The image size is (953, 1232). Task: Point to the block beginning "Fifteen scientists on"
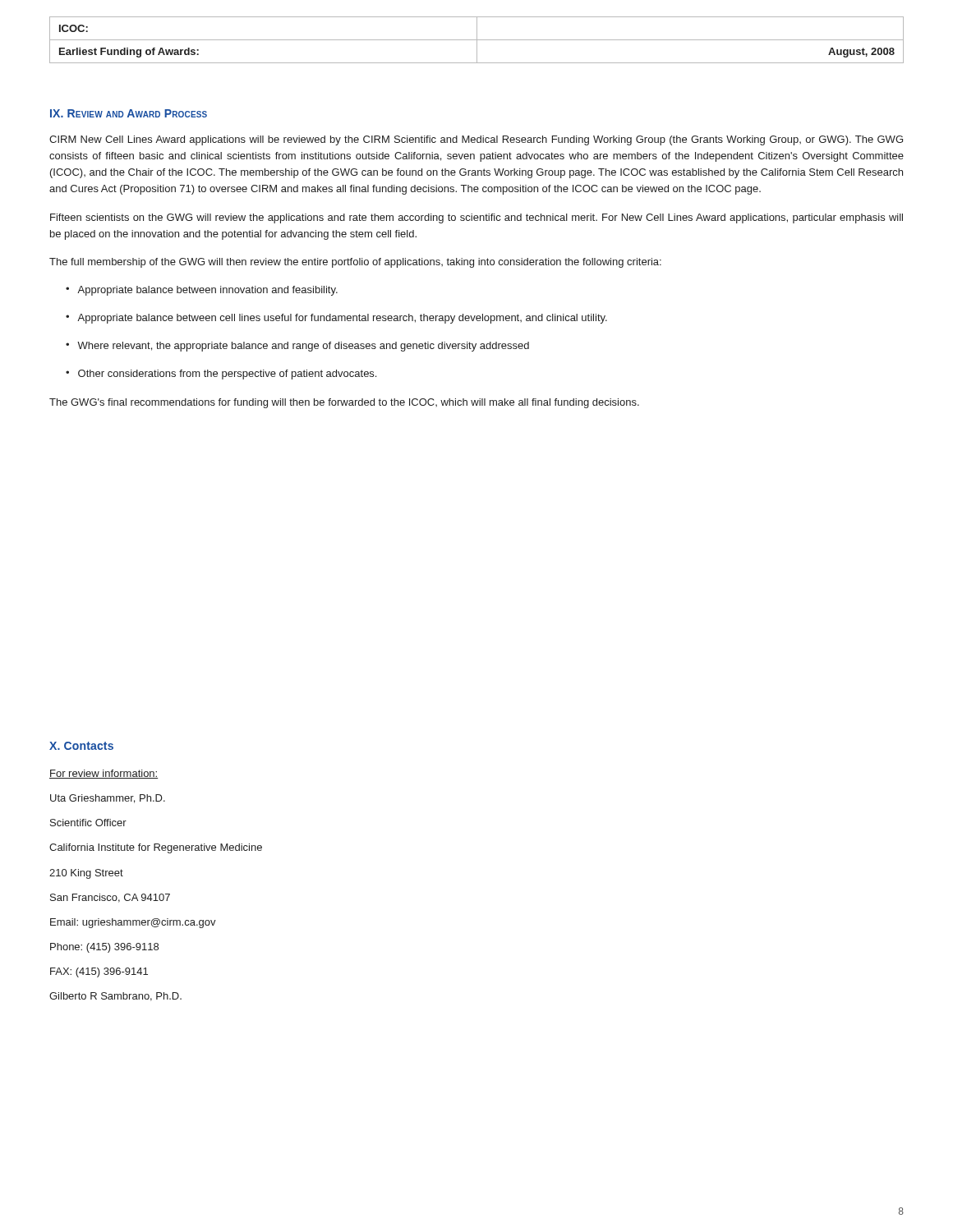point(476,225)
